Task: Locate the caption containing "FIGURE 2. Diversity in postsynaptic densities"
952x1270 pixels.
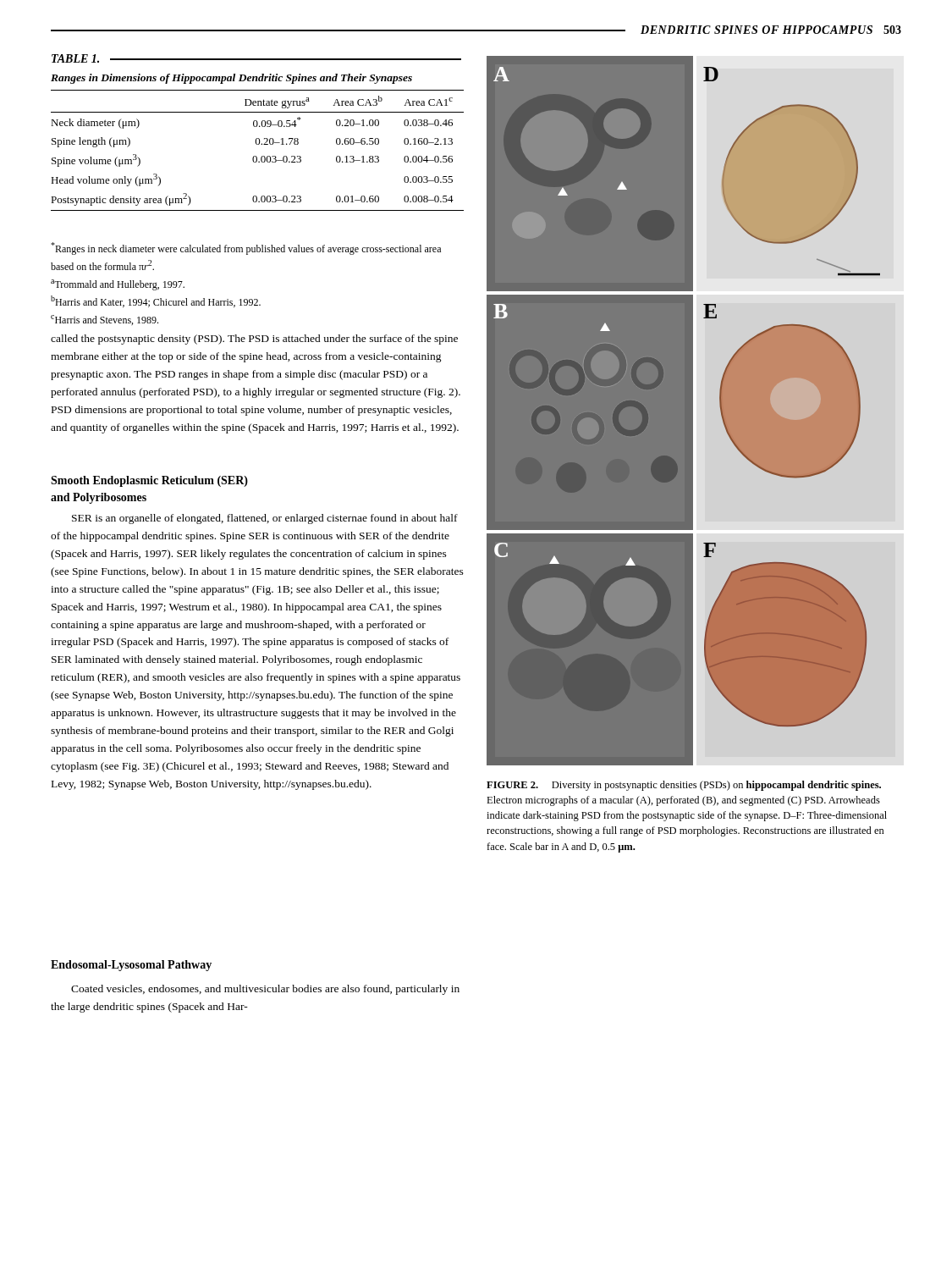Action: click(687, 816)
